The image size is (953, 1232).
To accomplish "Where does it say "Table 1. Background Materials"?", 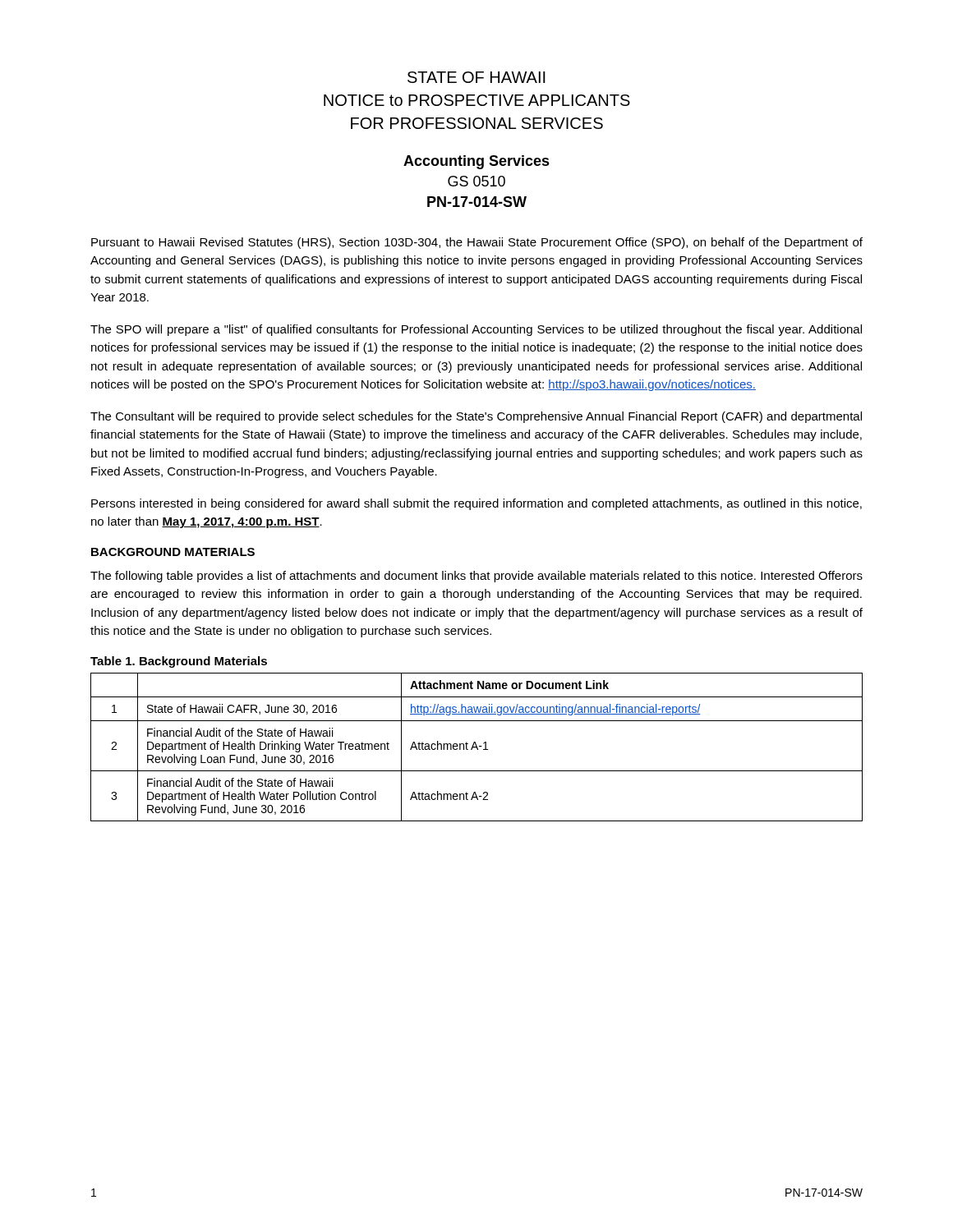I will [x=179, y=660].
